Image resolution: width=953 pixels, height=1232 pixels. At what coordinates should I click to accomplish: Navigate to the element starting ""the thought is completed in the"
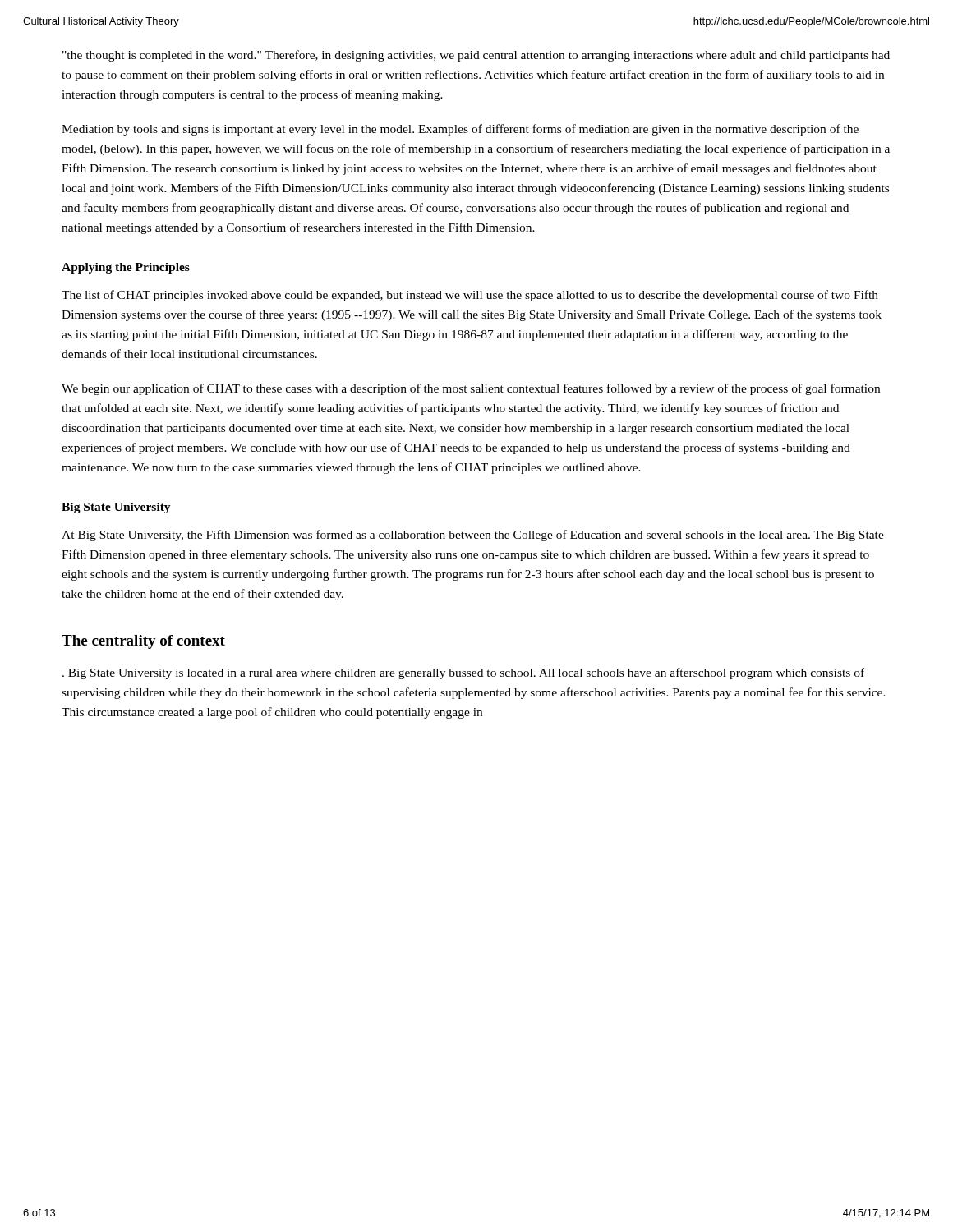pos(476,74)
